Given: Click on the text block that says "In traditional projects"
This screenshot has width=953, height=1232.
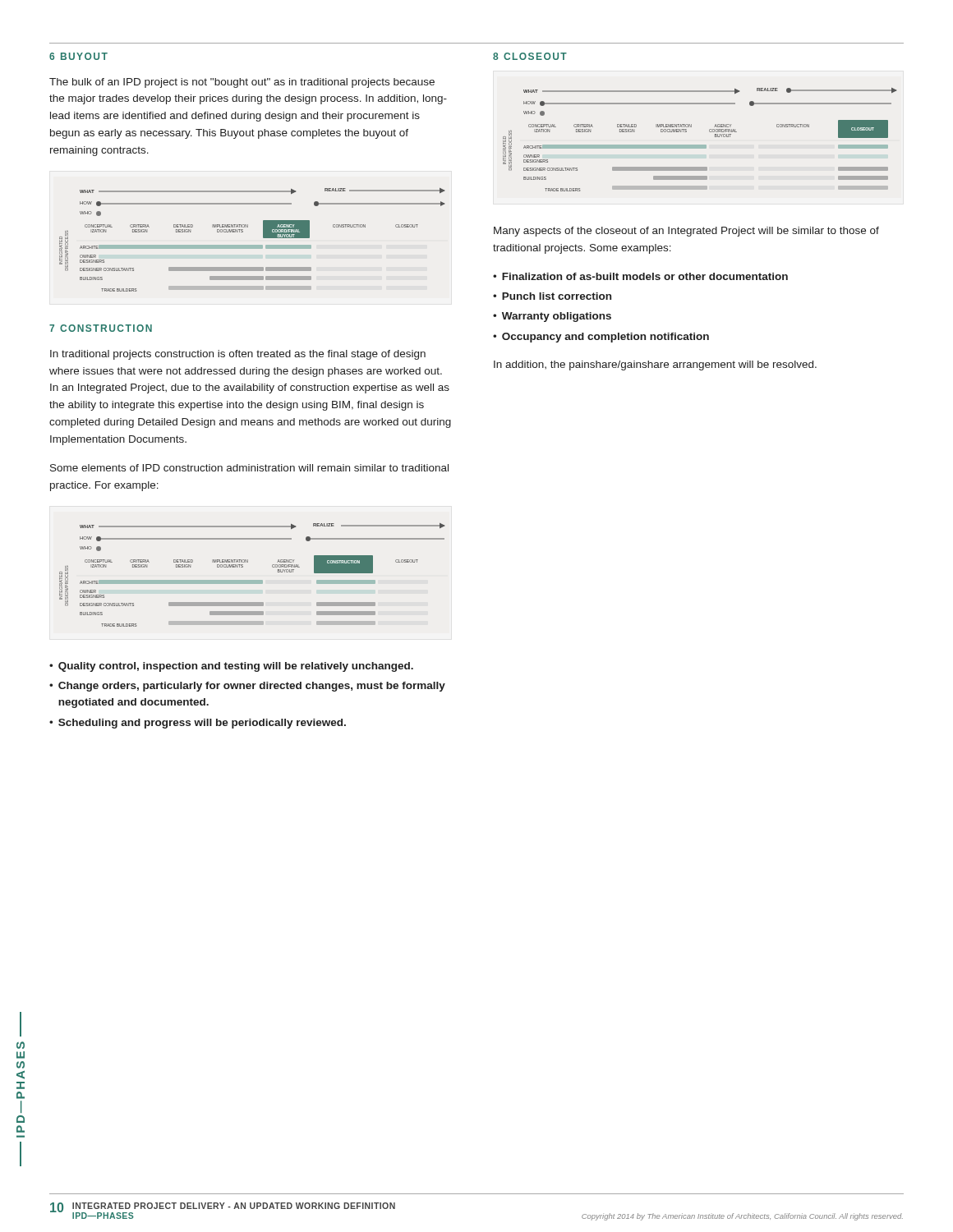Looking at the screenshot, I should (251, 397).
